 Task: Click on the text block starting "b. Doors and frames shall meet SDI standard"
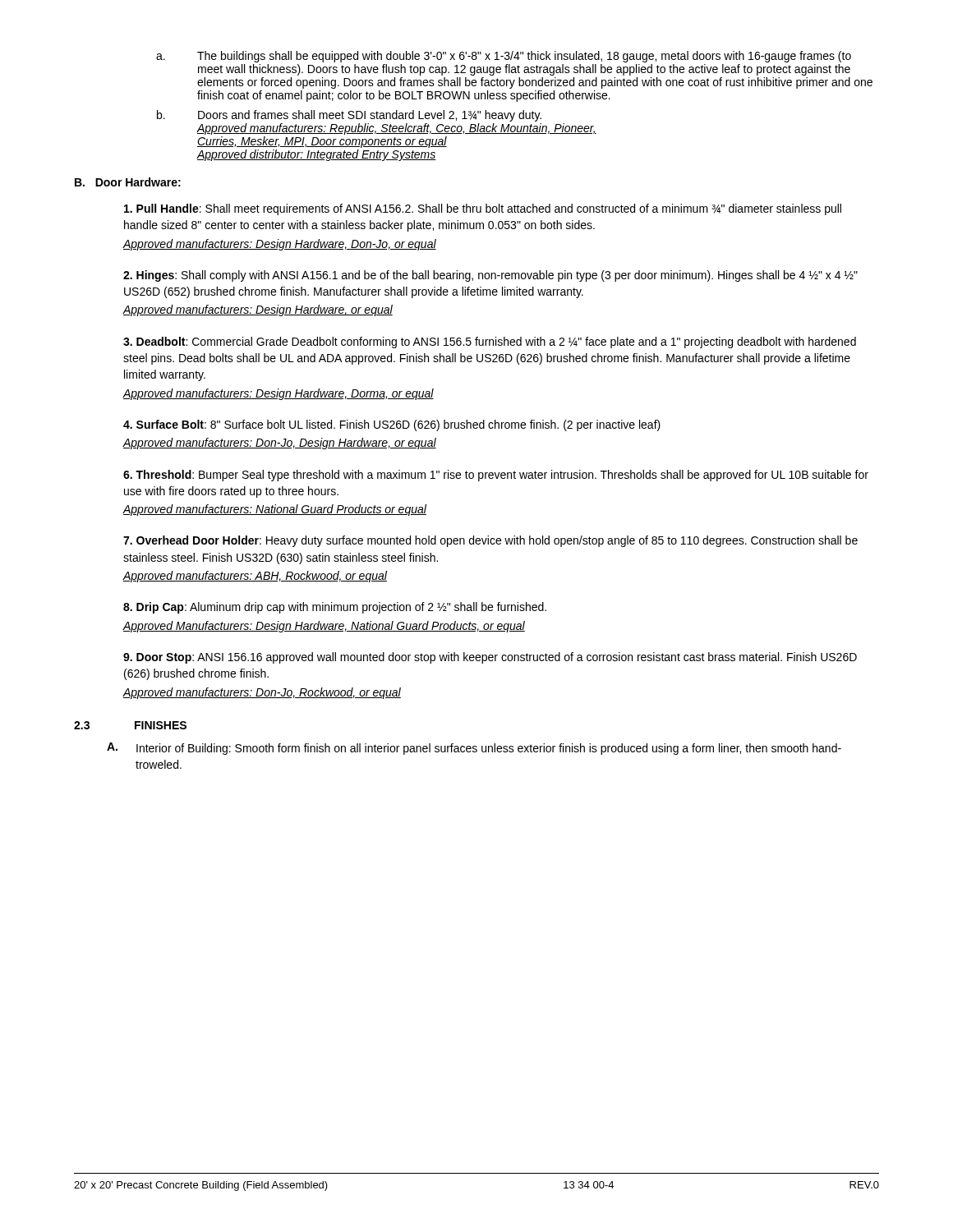509,135
